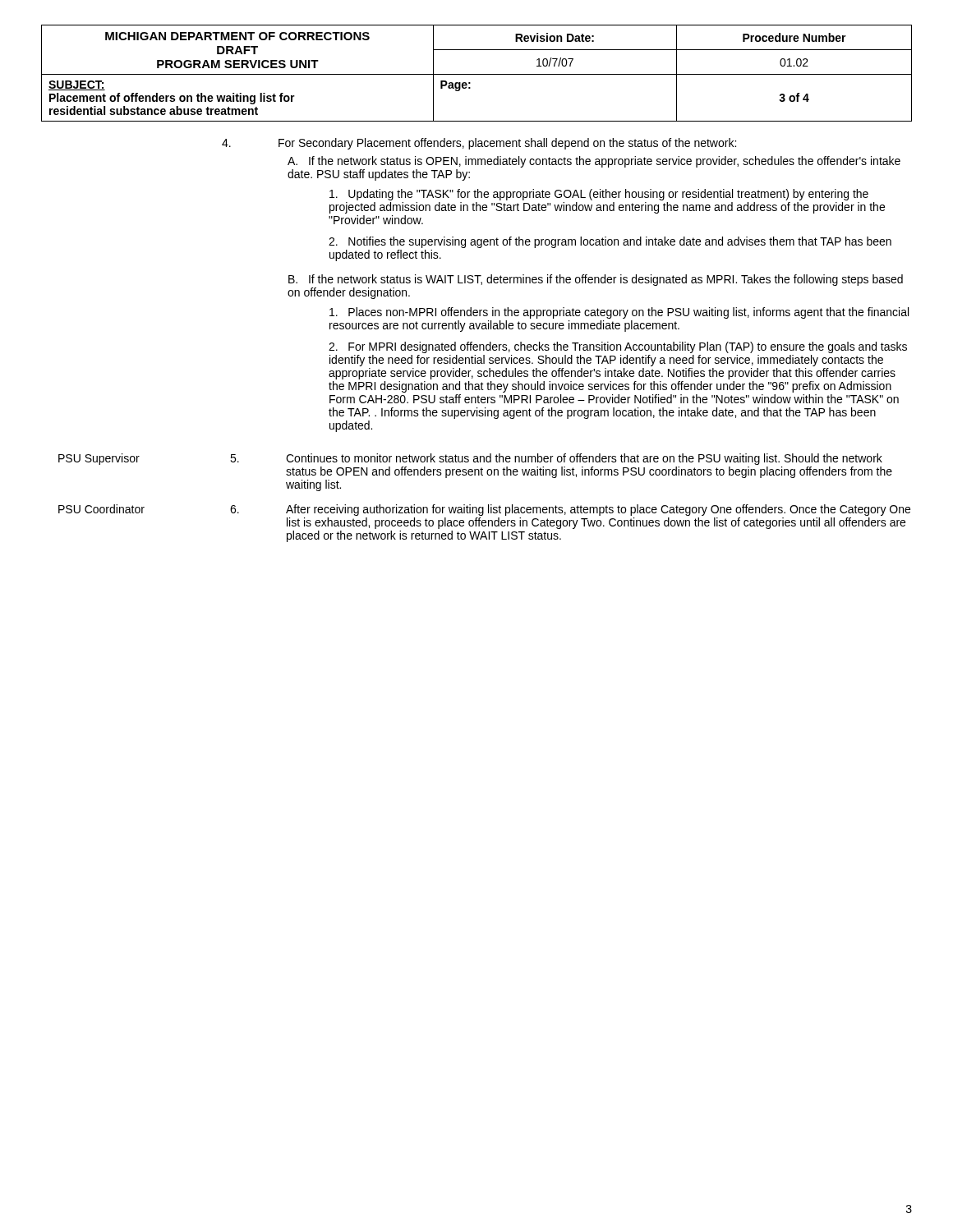Point to the block beginning "For Secondary Placement offenders, placement shall"
The width and height of the screenshot is (953, 1232).
507,143
